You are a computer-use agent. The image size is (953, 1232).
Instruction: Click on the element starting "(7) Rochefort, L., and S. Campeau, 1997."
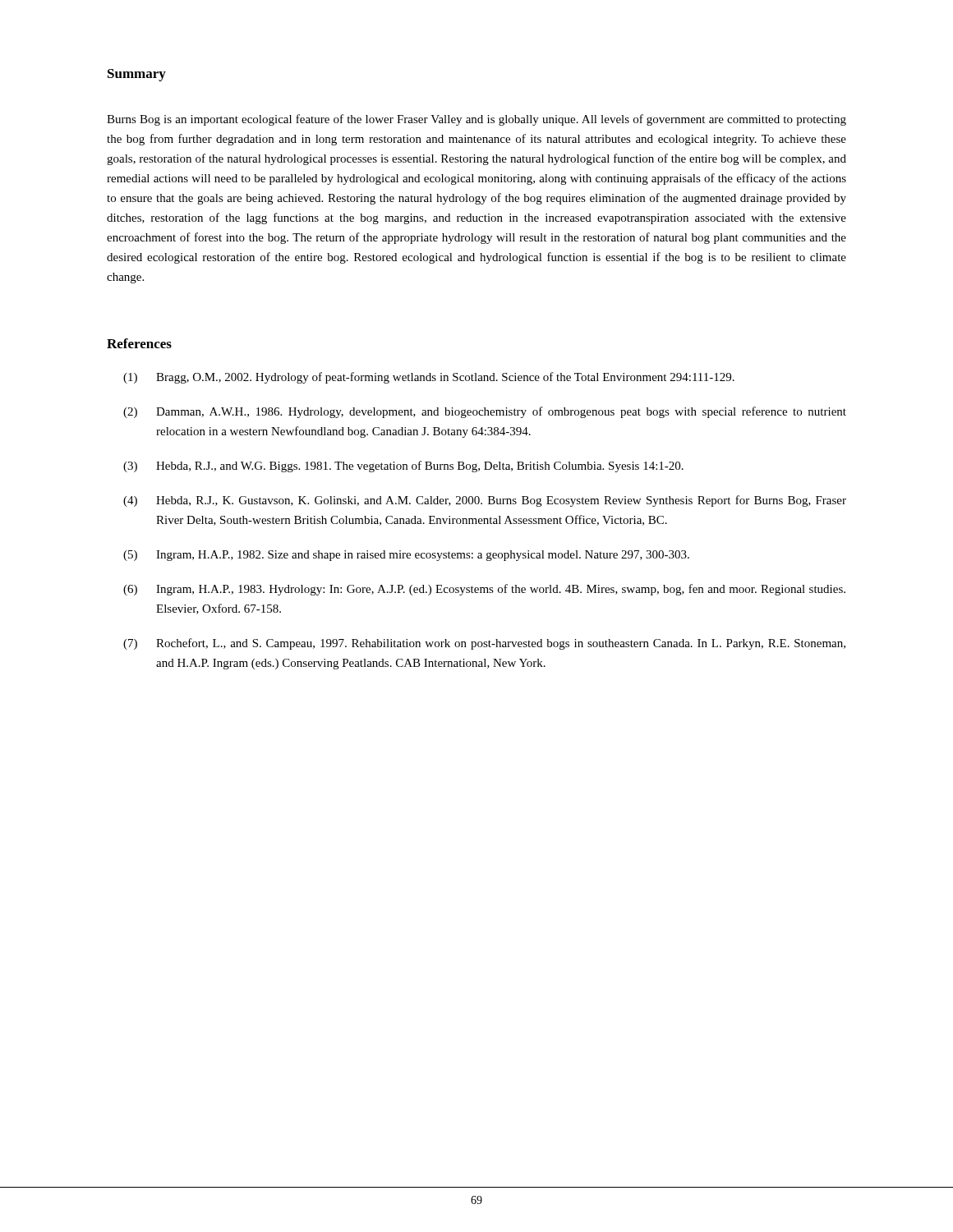tap(476, 653)
